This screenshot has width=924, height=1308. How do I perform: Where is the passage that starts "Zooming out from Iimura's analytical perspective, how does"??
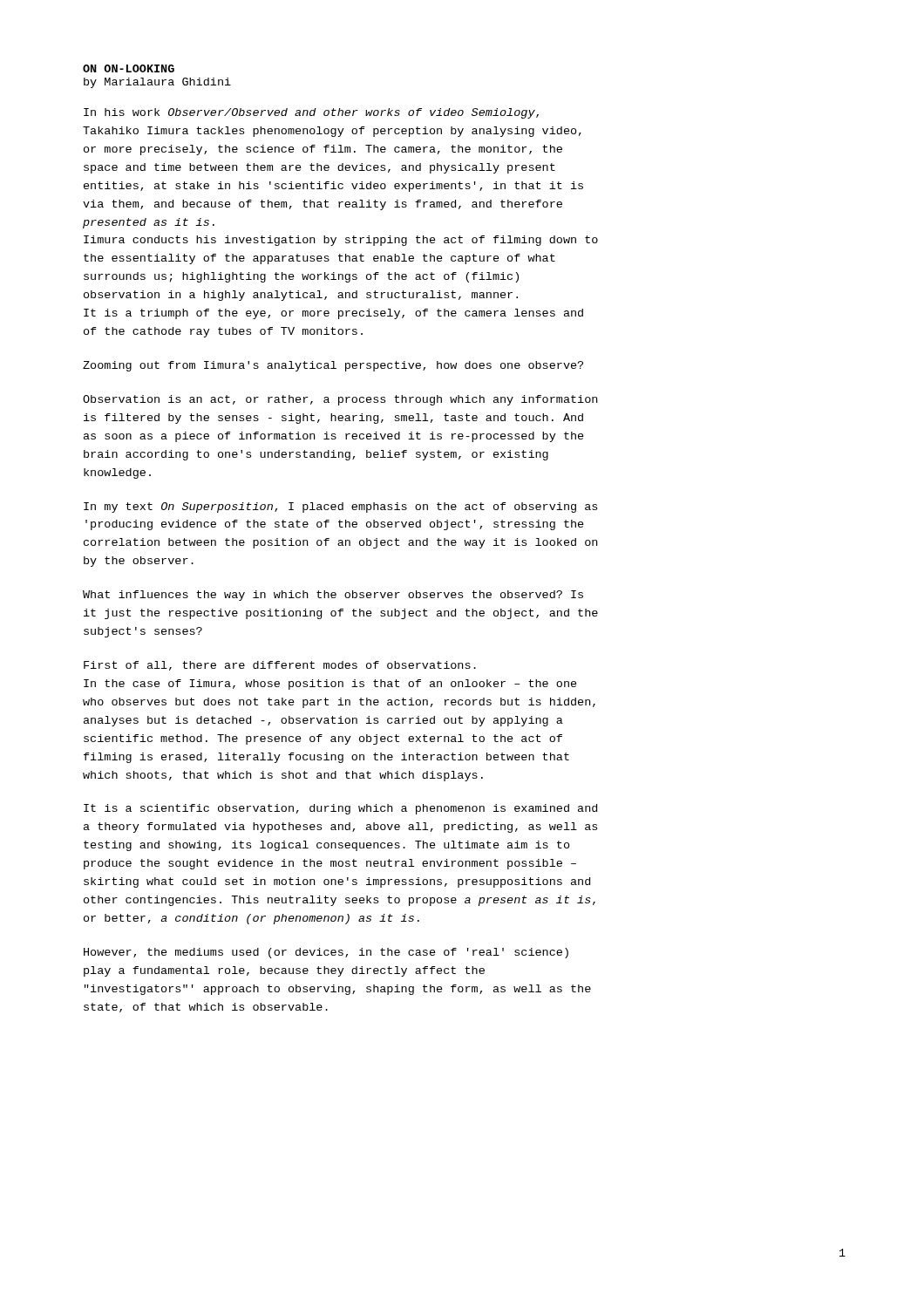coord(334,366)
